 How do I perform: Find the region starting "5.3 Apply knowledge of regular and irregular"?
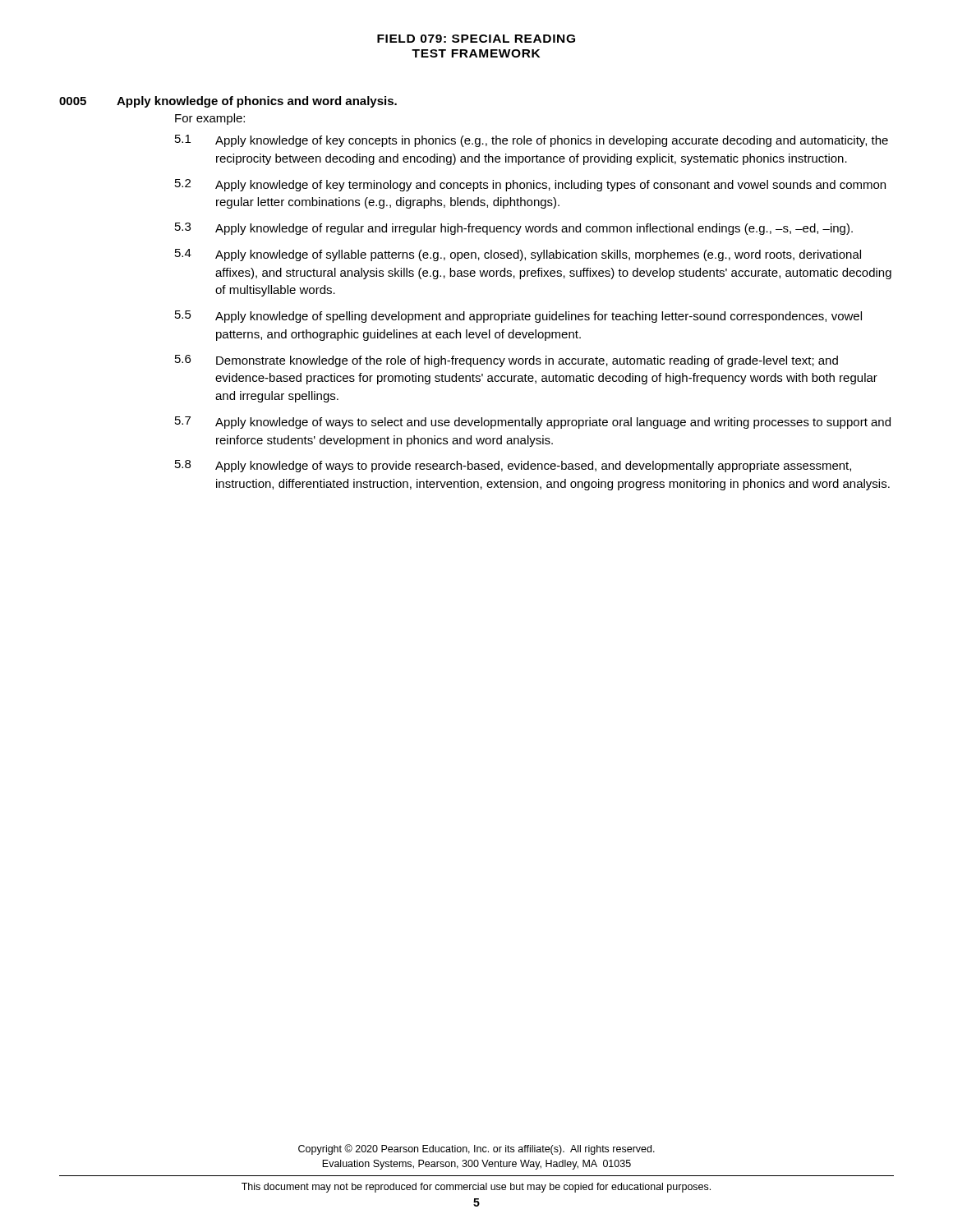(x=534, y=228)
